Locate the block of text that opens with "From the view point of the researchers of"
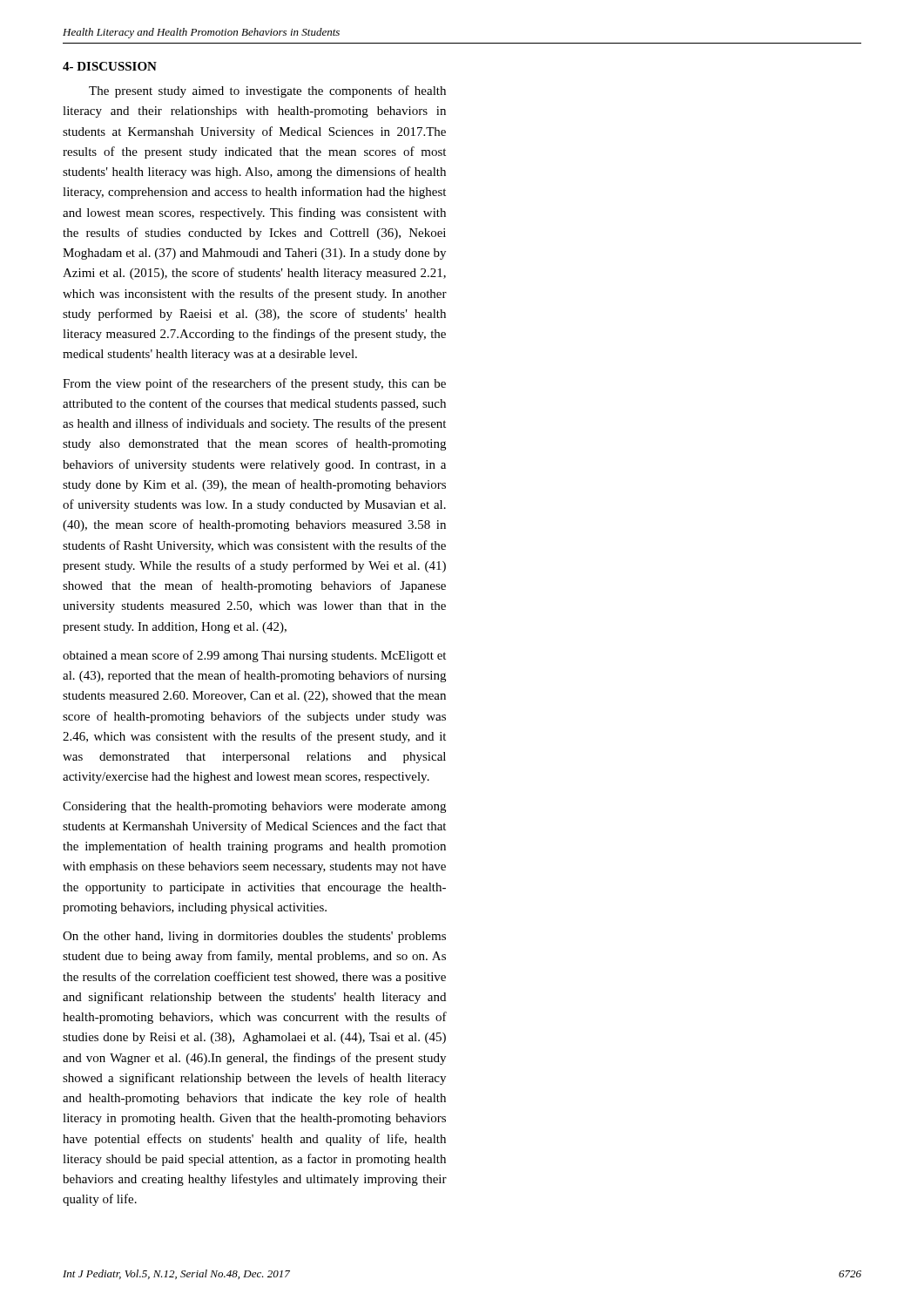The image size is (924, 1307). [x=255, y=505]
